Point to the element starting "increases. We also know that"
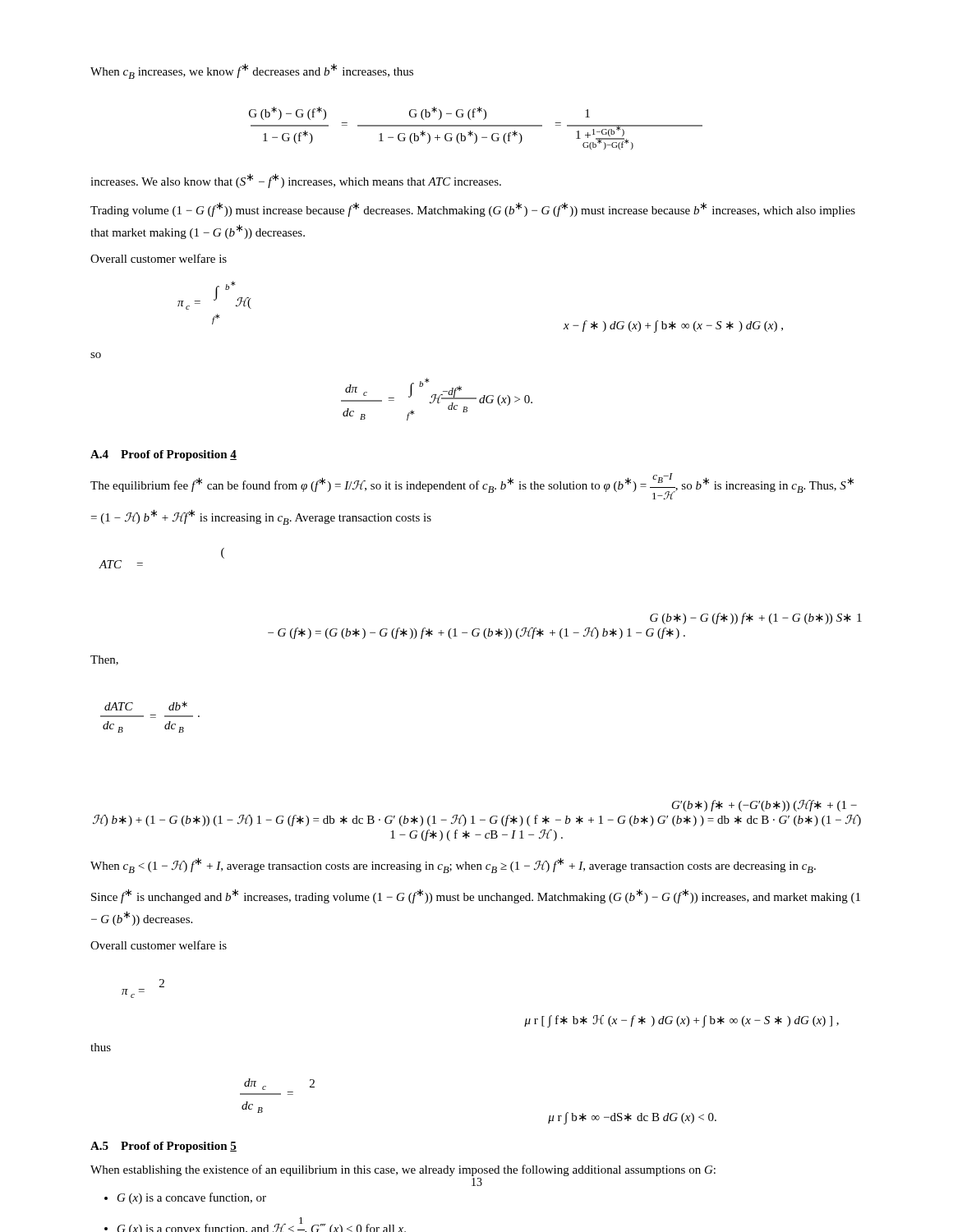Screen dimensions: 1232x953 coord(296,180)
